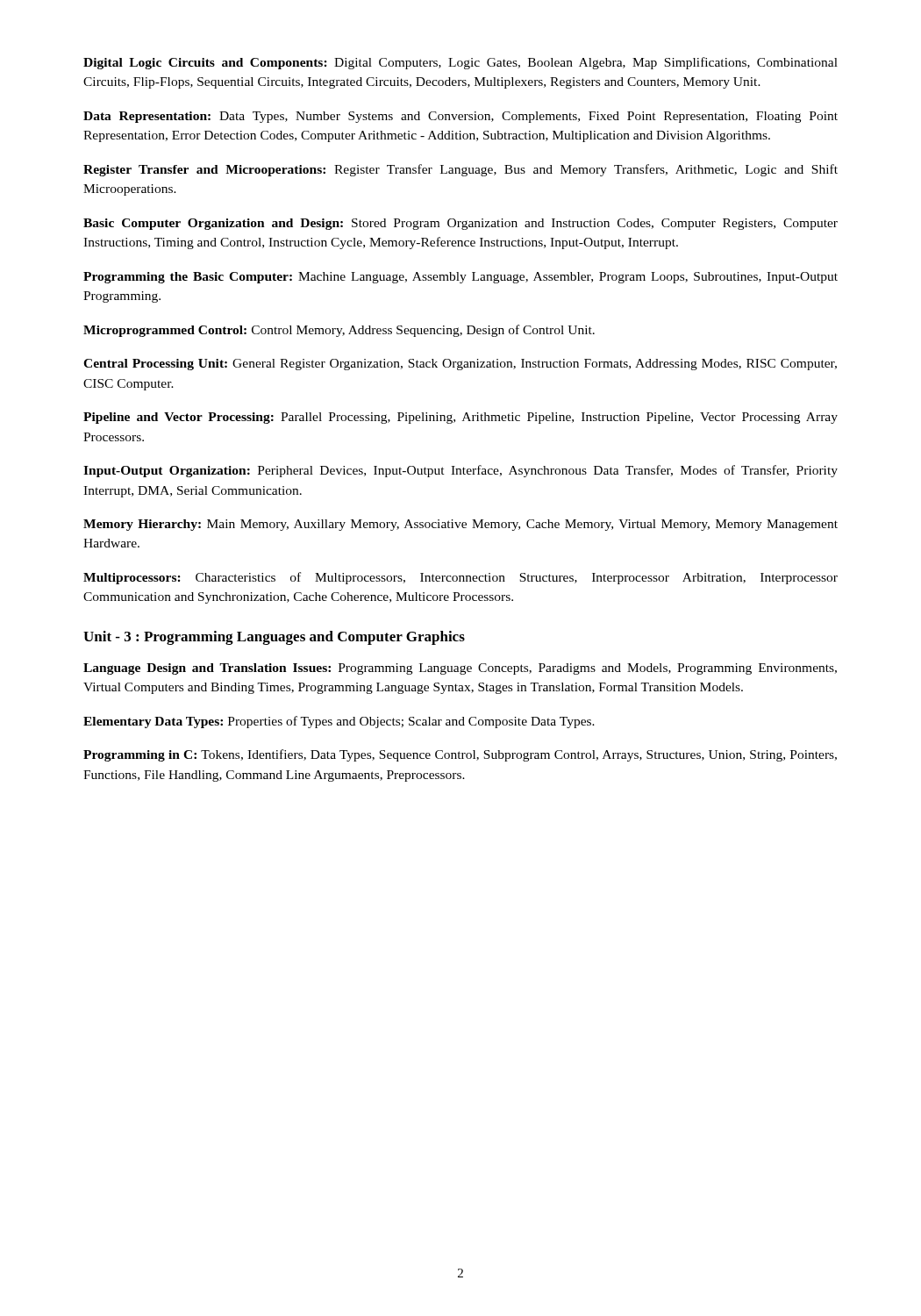Where is the passage that starts "Memory Hierarchy: Main Memory, Auxillary"?
This screenshot has height=1316, width=921.
tap(460, 534)
